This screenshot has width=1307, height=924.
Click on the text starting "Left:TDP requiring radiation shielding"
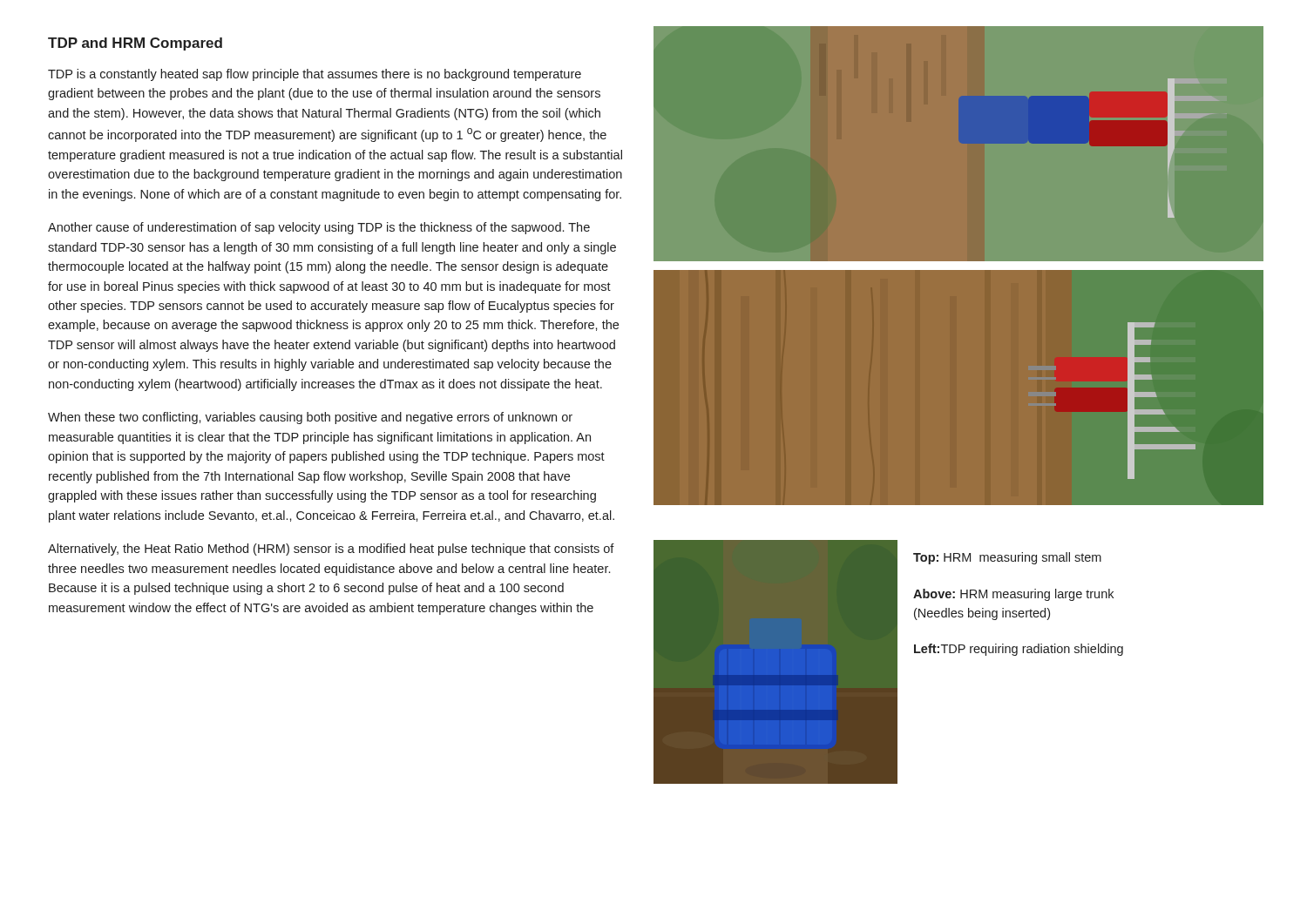(1018, 649)
